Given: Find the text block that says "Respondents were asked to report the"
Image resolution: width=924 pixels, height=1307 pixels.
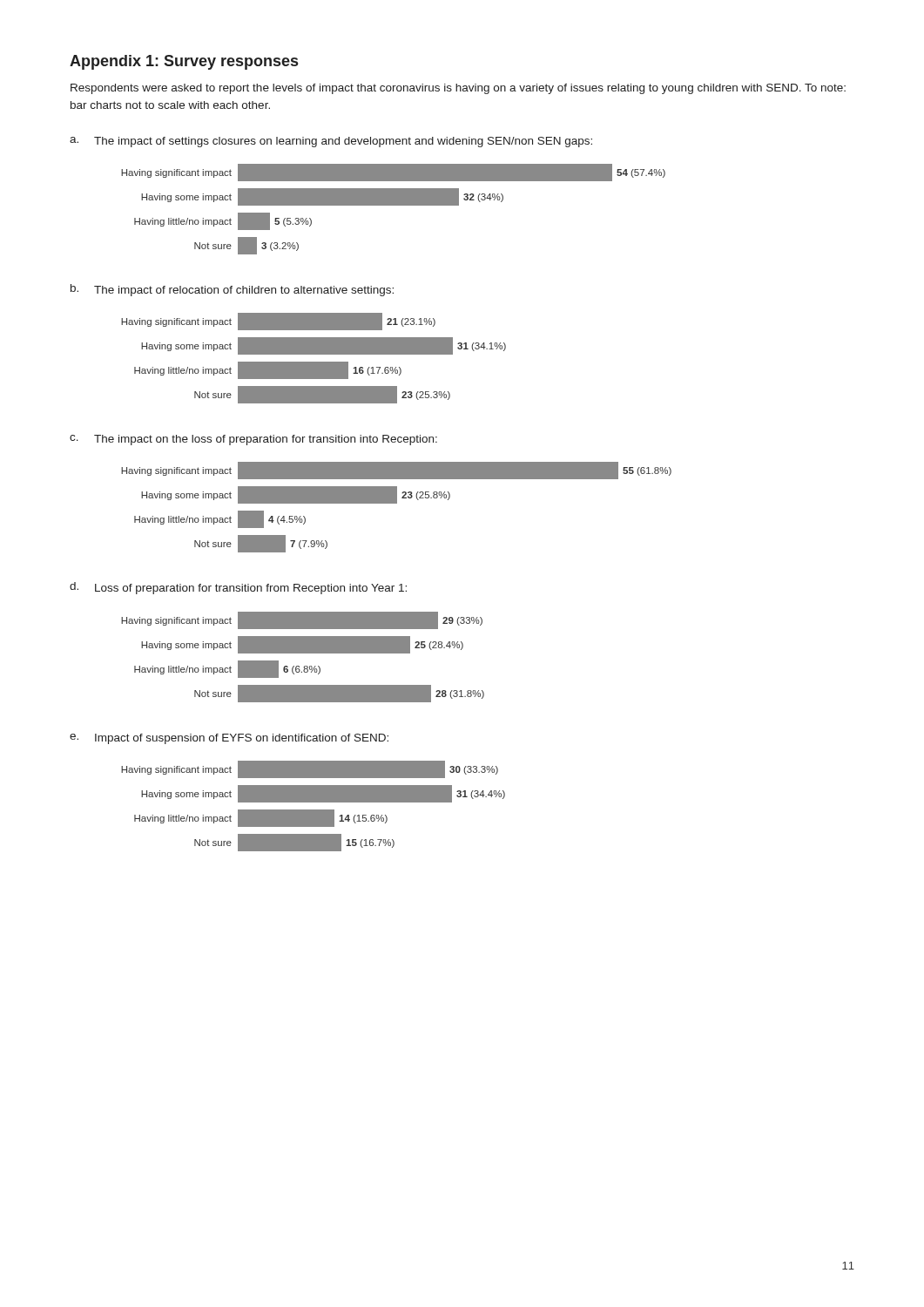Looking at the screenshot, I should pyautogui.click(x=458, y=96).
